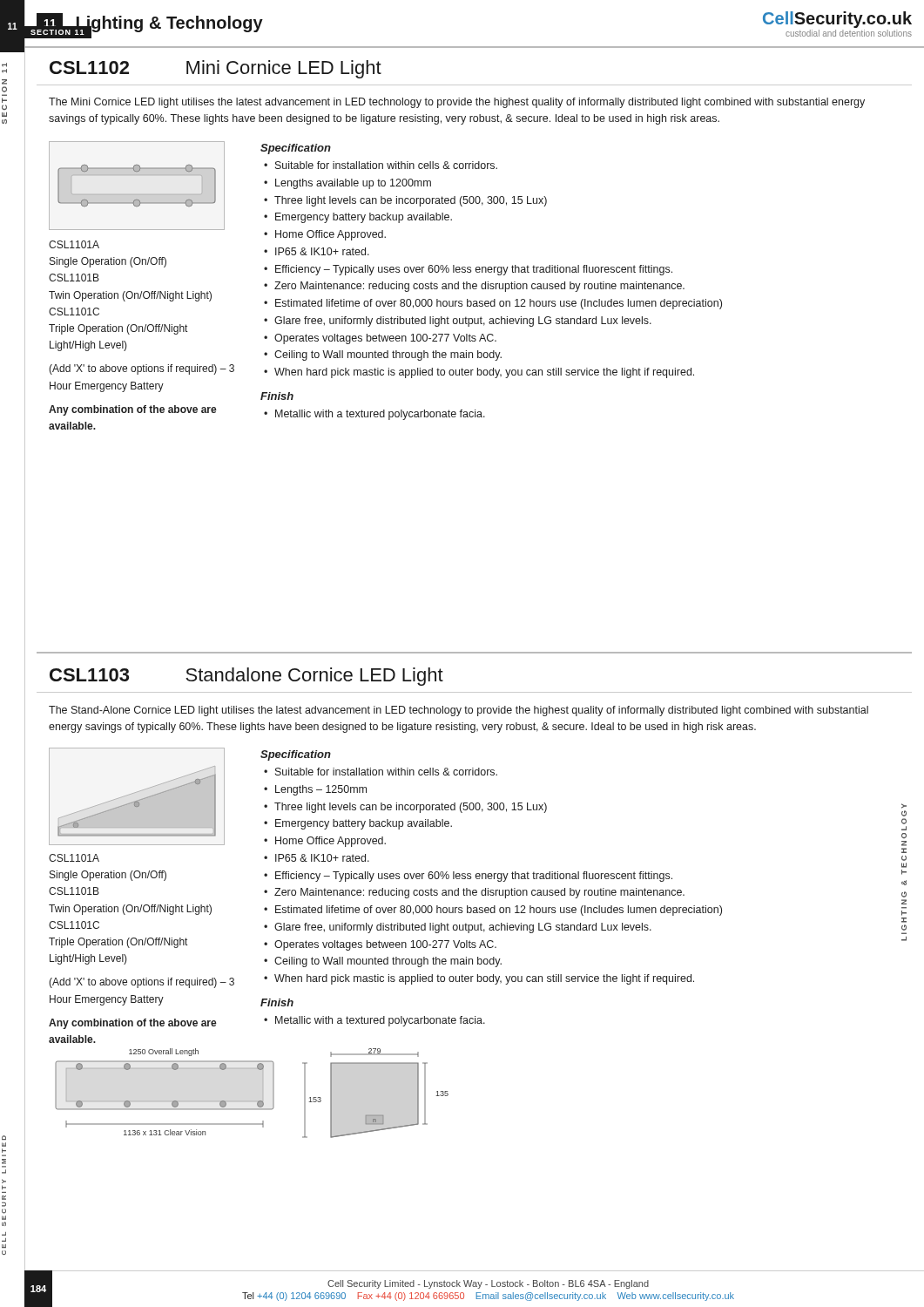
Task: Click on the list item containing "•Lengths – 1250mm"
Action: coord(316,789)
